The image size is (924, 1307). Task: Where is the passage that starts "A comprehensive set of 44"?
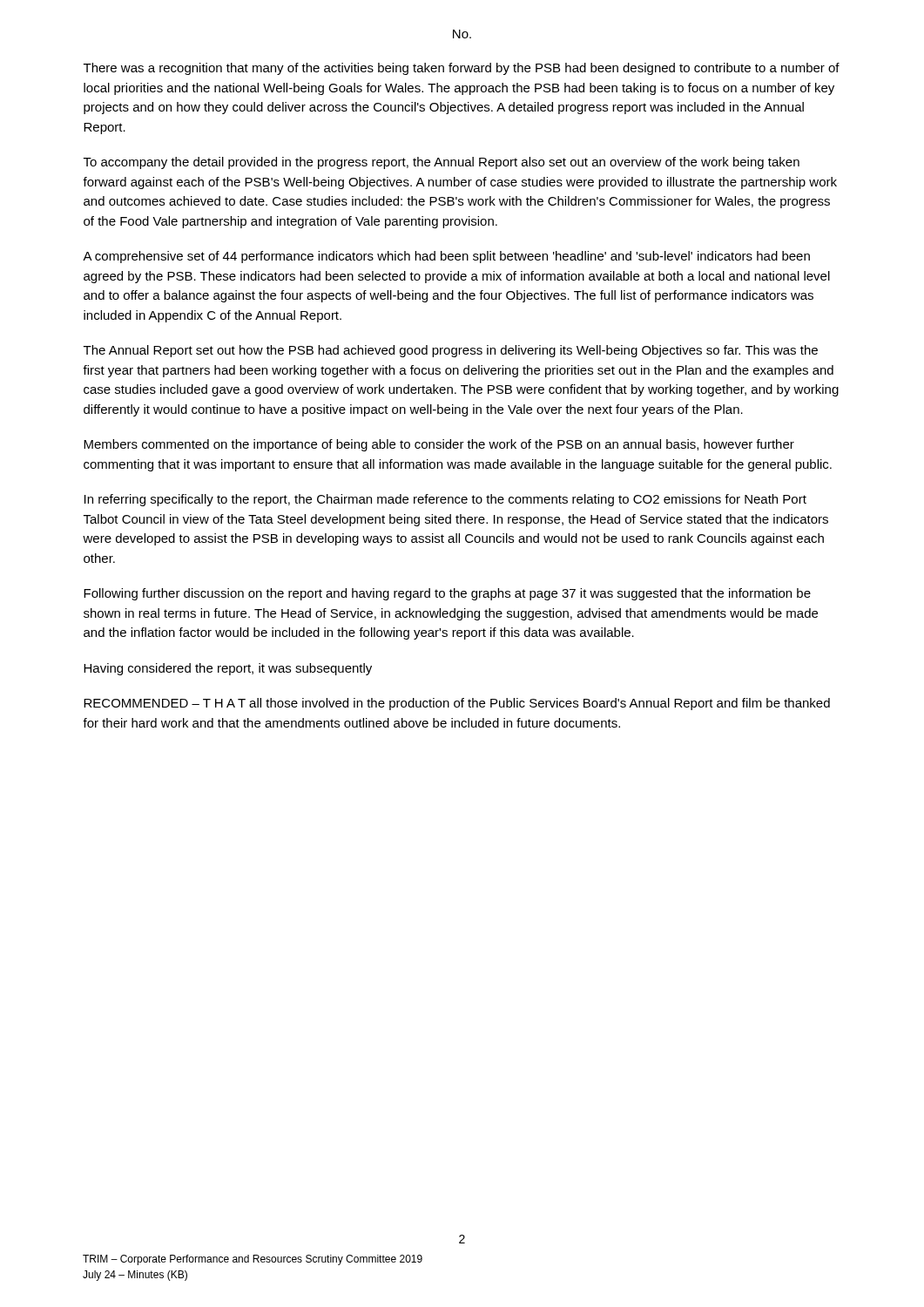tap(457, 285)
